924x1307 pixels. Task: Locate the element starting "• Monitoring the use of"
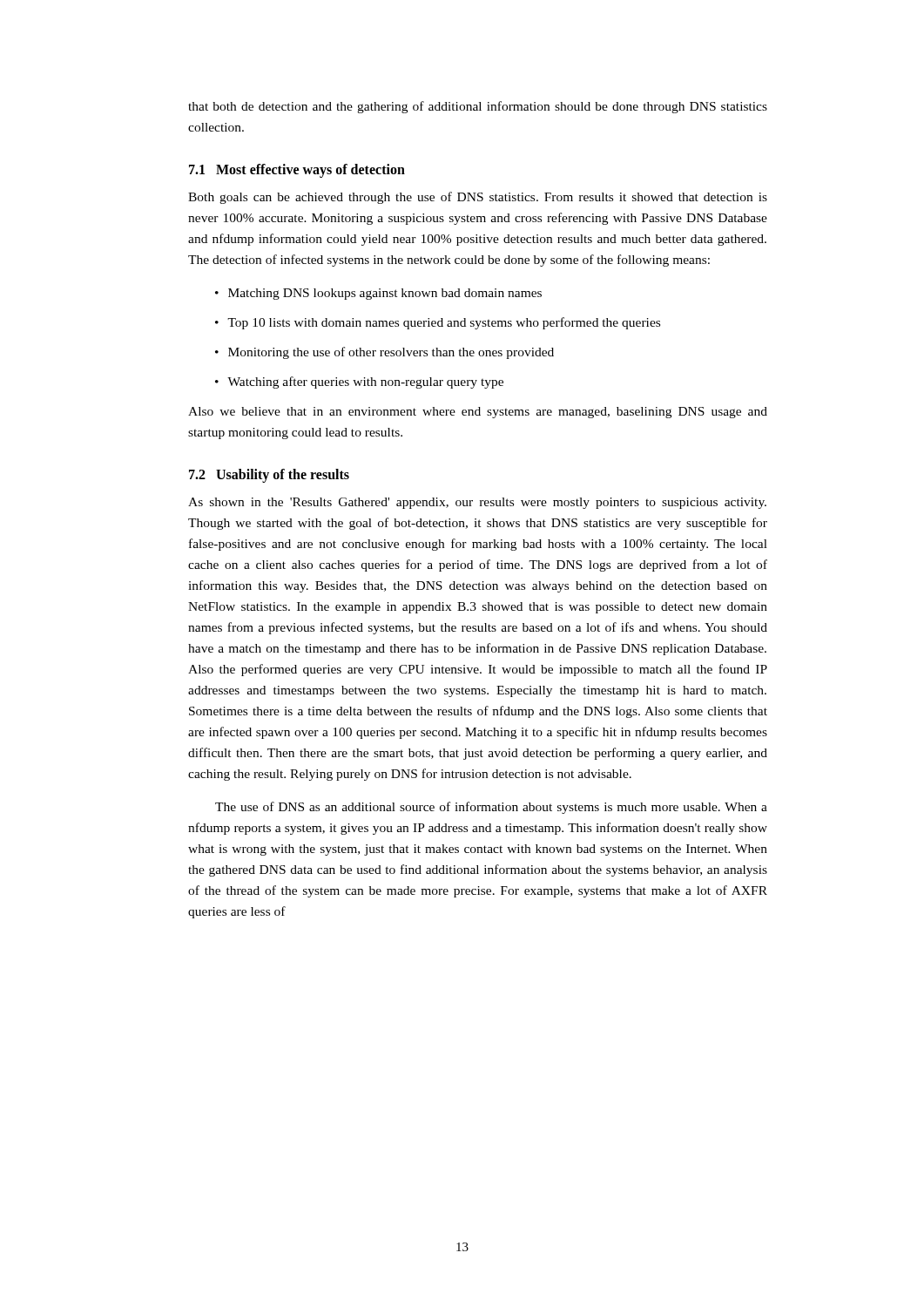(384, 352)
